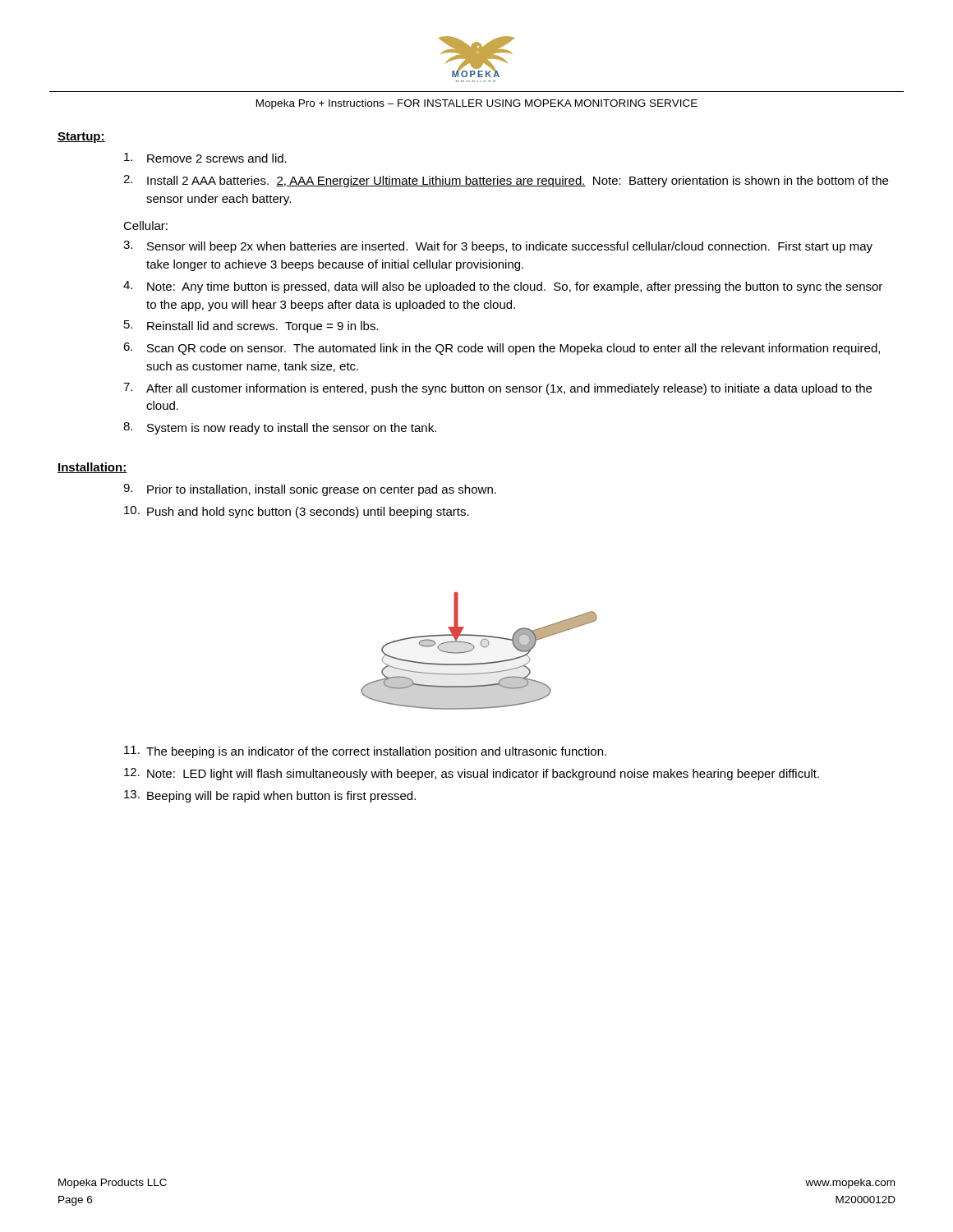Locate the logo
This screenshot has width=953, height=1232.
pyautogui.click(x=476, y=46)
